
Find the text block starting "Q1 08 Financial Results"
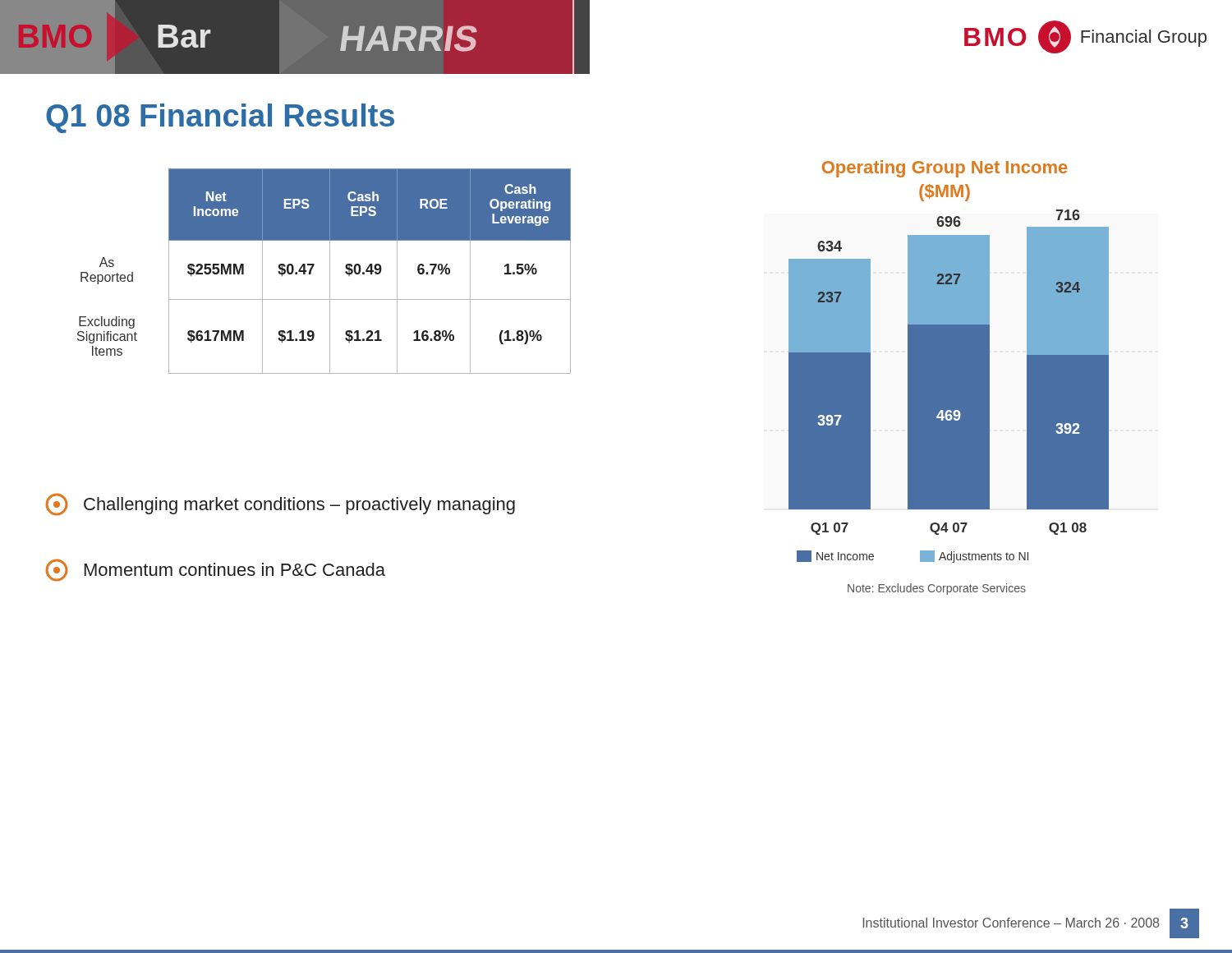point(220,116)
